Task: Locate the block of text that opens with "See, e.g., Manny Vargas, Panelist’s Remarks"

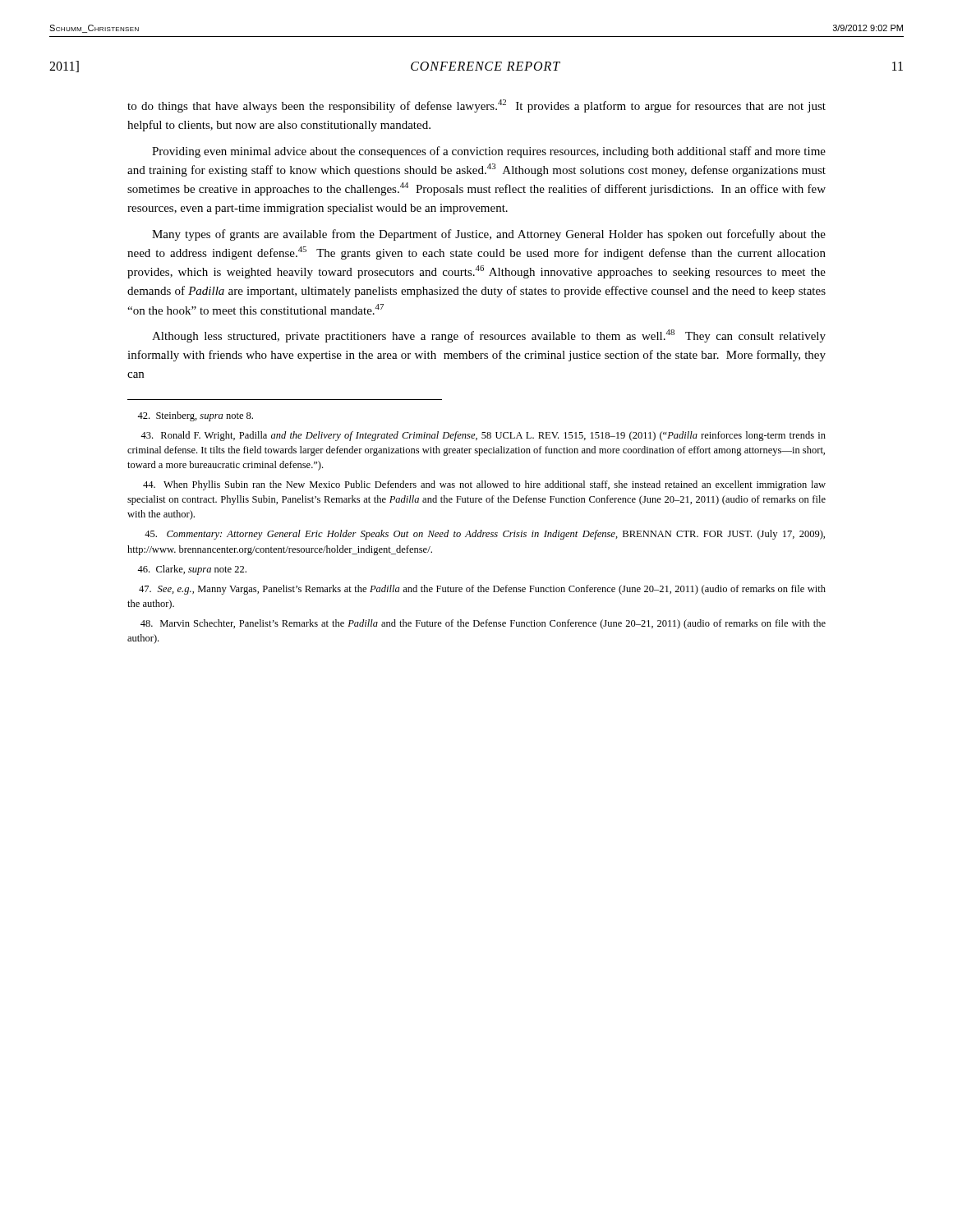Action: click(476, 596)
